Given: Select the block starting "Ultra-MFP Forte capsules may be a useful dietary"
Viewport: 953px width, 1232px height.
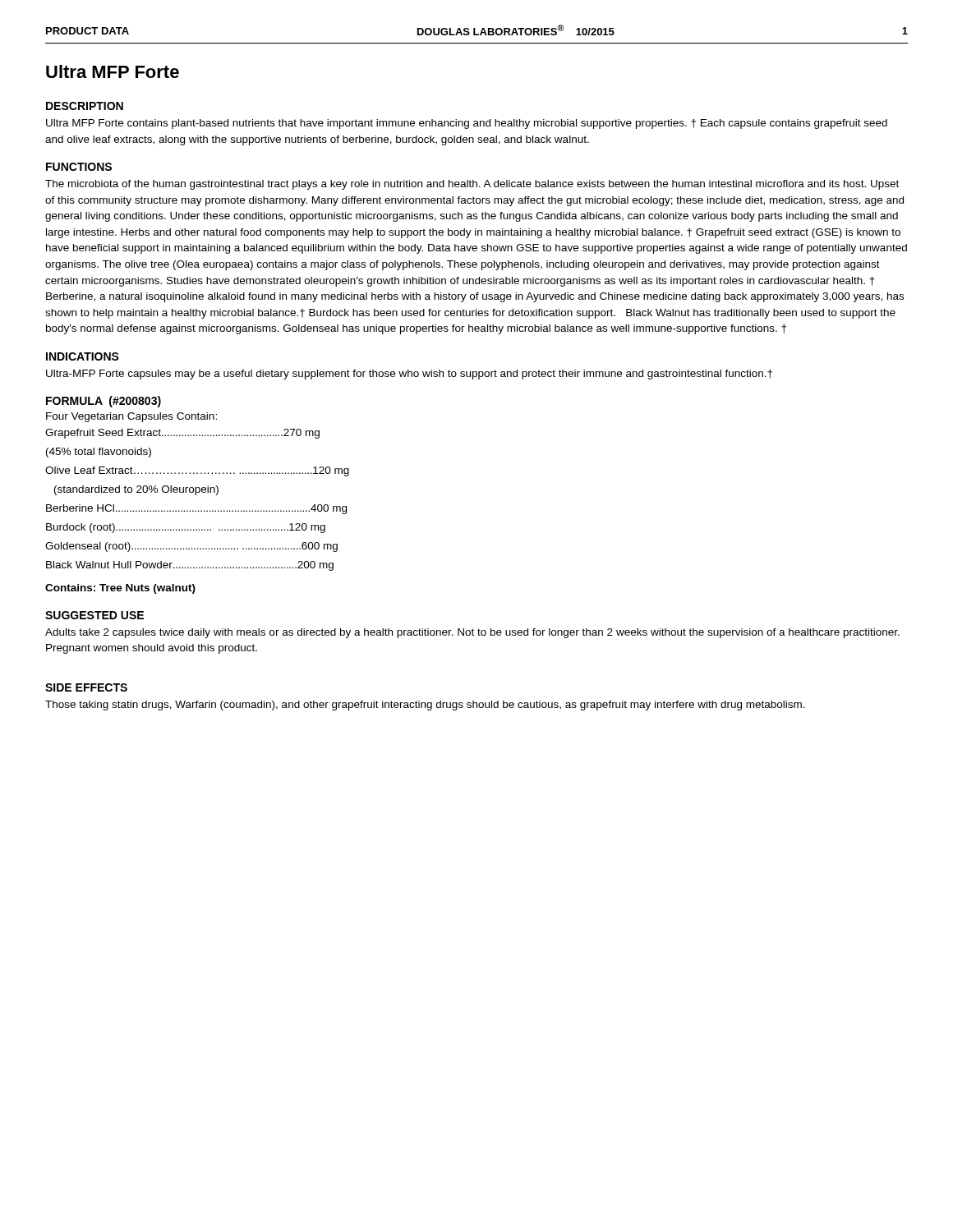Looking at the screenshot, I should tap(409, 373).
